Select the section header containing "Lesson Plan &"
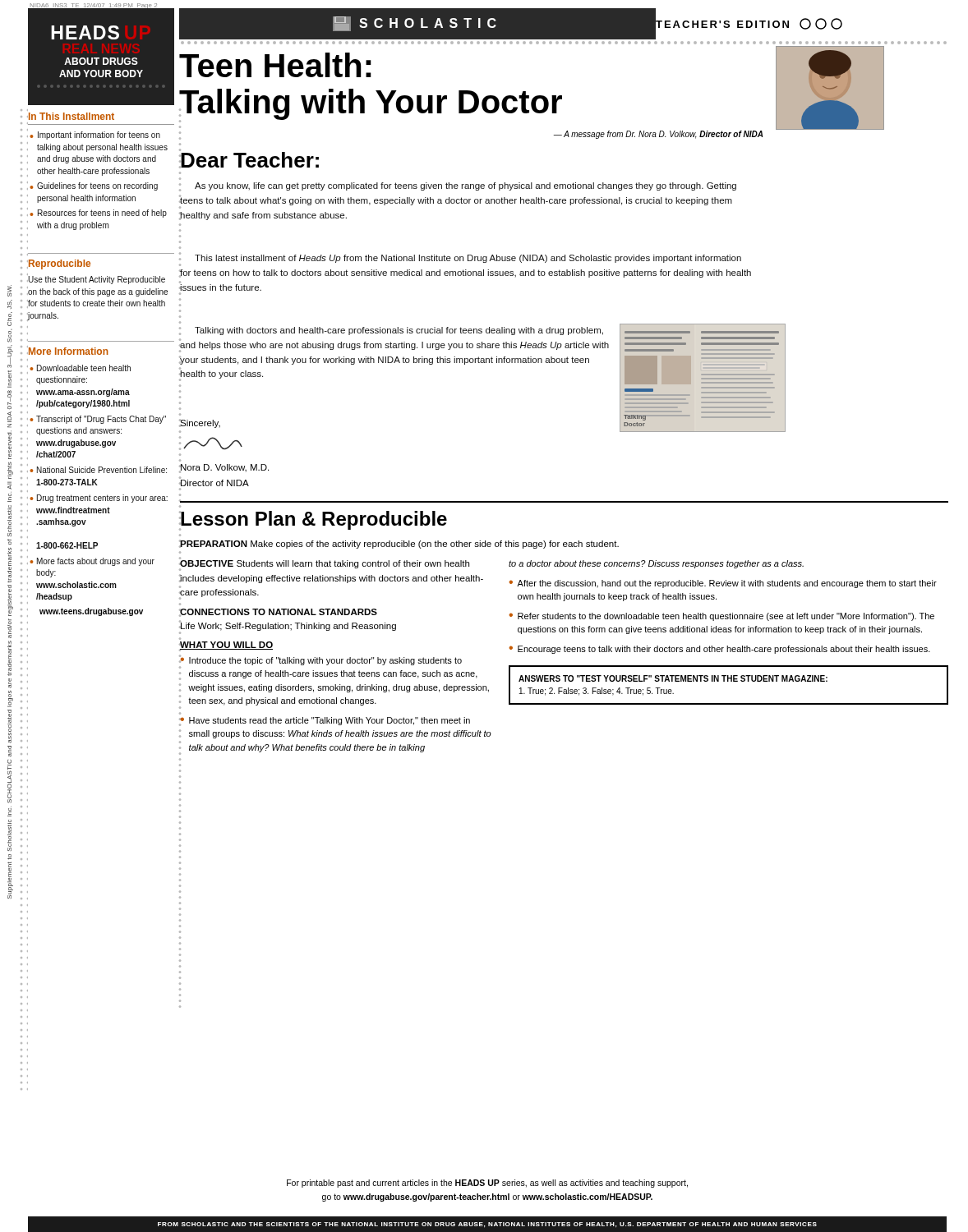The image size is (968, 1232). click(314, 519)
